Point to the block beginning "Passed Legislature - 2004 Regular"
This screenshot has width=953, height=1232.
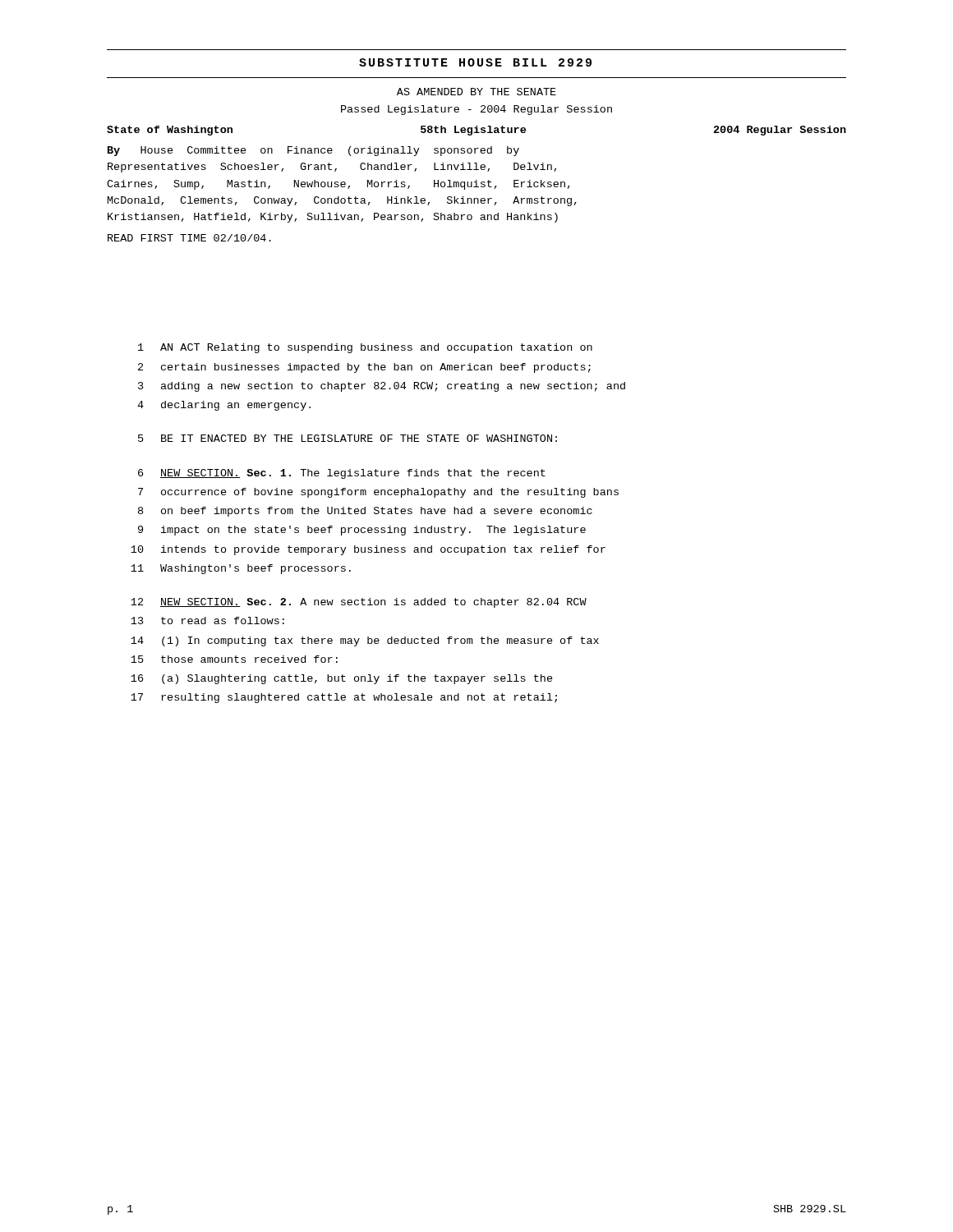coord(476,110)
